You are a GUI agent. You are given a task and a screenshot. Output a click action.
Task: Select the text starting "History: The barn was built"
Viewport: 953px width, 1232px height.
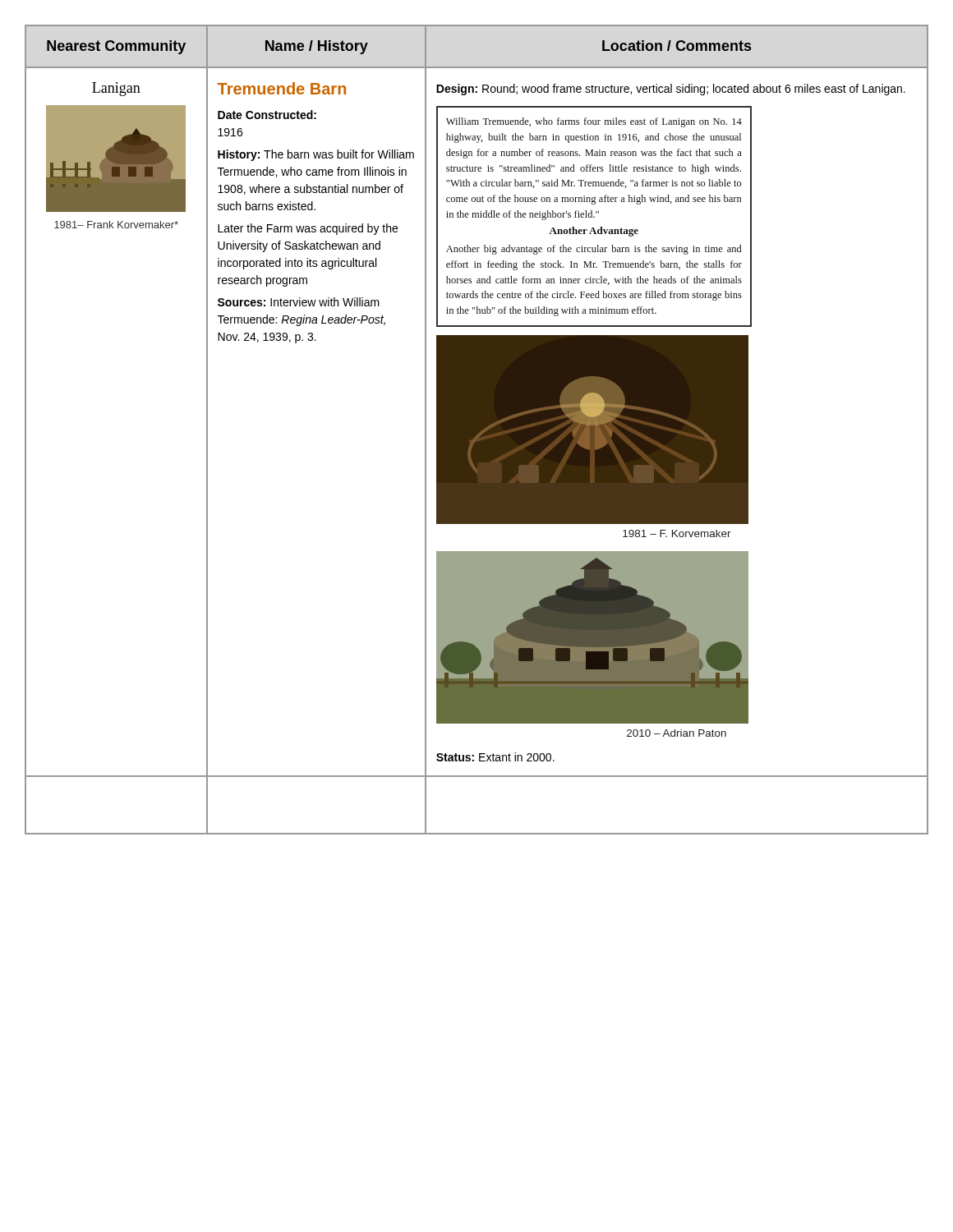316,181
